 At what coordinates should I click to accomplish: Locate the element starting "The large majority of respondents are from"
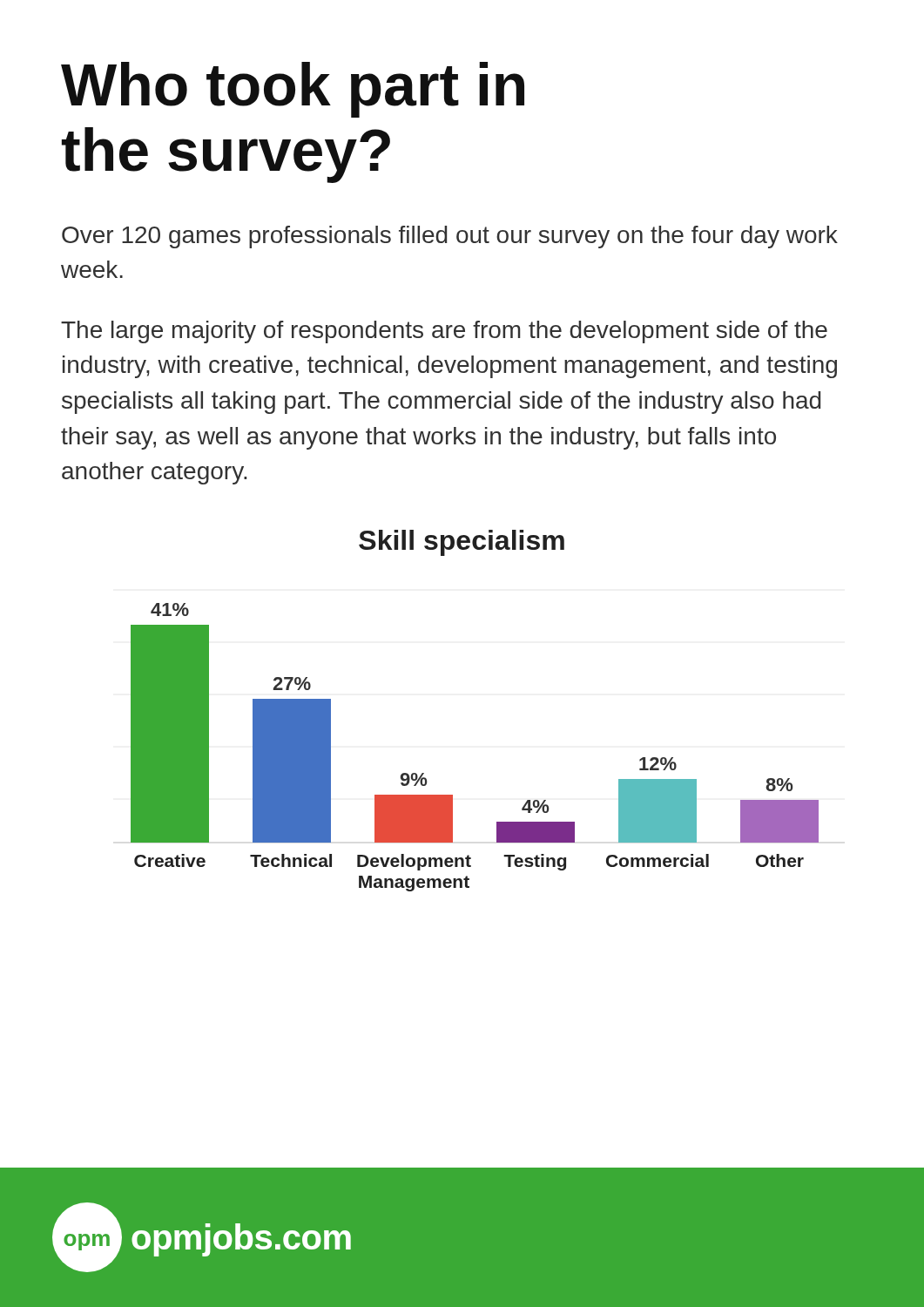click(450, 400)
